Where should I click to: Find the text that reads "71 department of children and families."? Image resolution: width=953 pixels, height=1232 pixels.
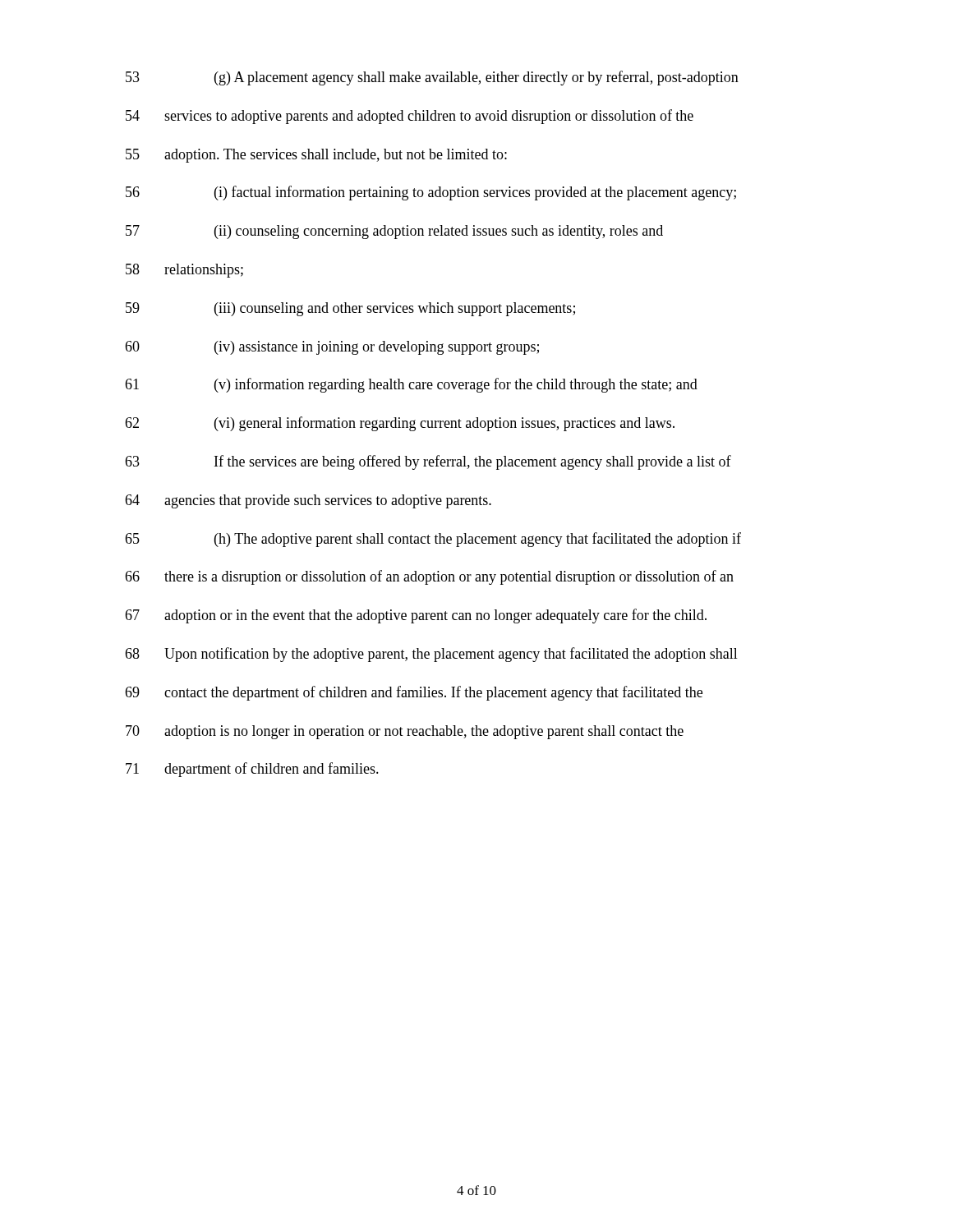tap(252, 770)
